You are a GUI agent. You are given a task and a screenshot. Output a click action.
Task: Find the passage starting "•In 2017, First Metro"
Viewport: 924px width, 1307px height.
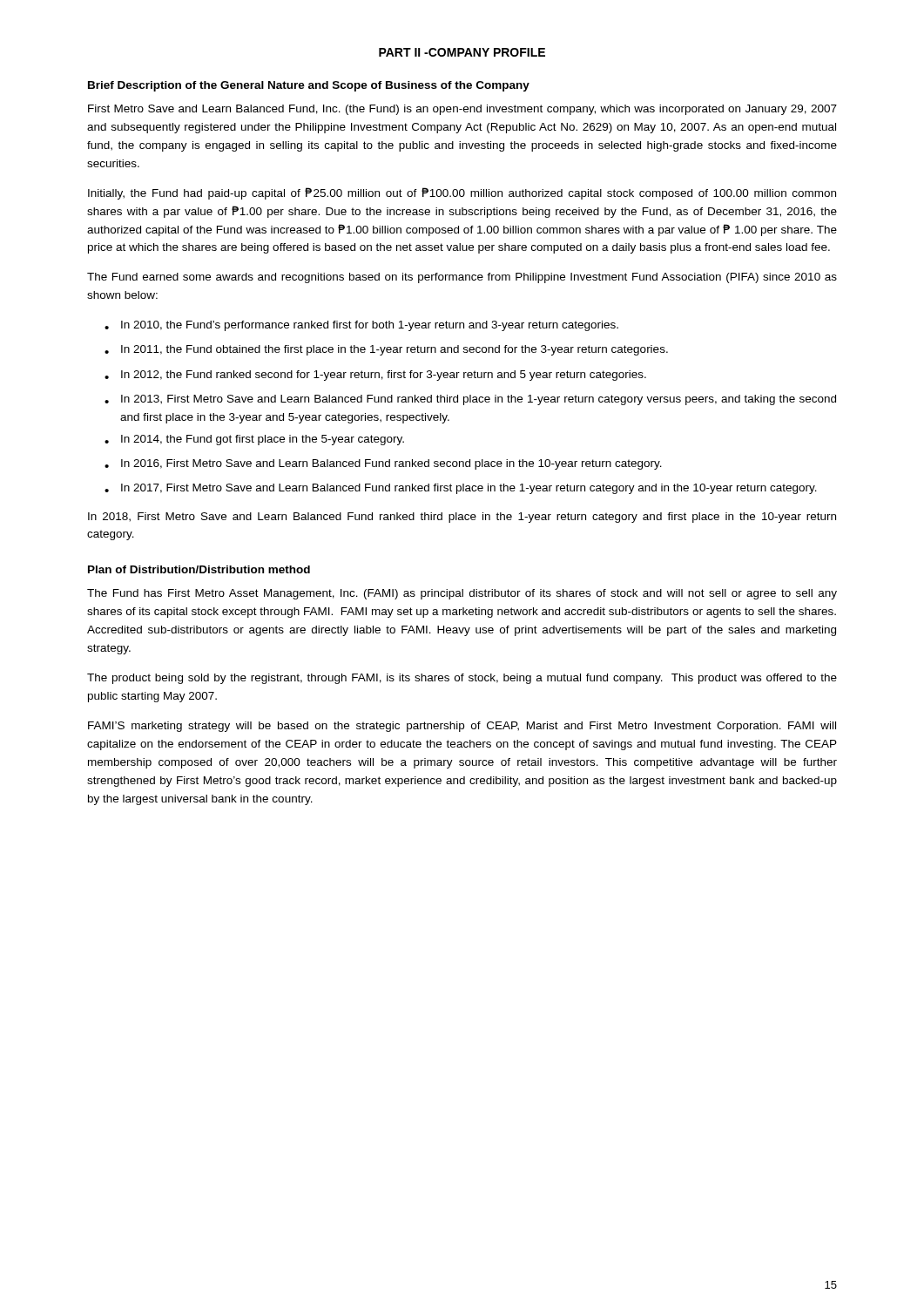click(x=471, y=490)
